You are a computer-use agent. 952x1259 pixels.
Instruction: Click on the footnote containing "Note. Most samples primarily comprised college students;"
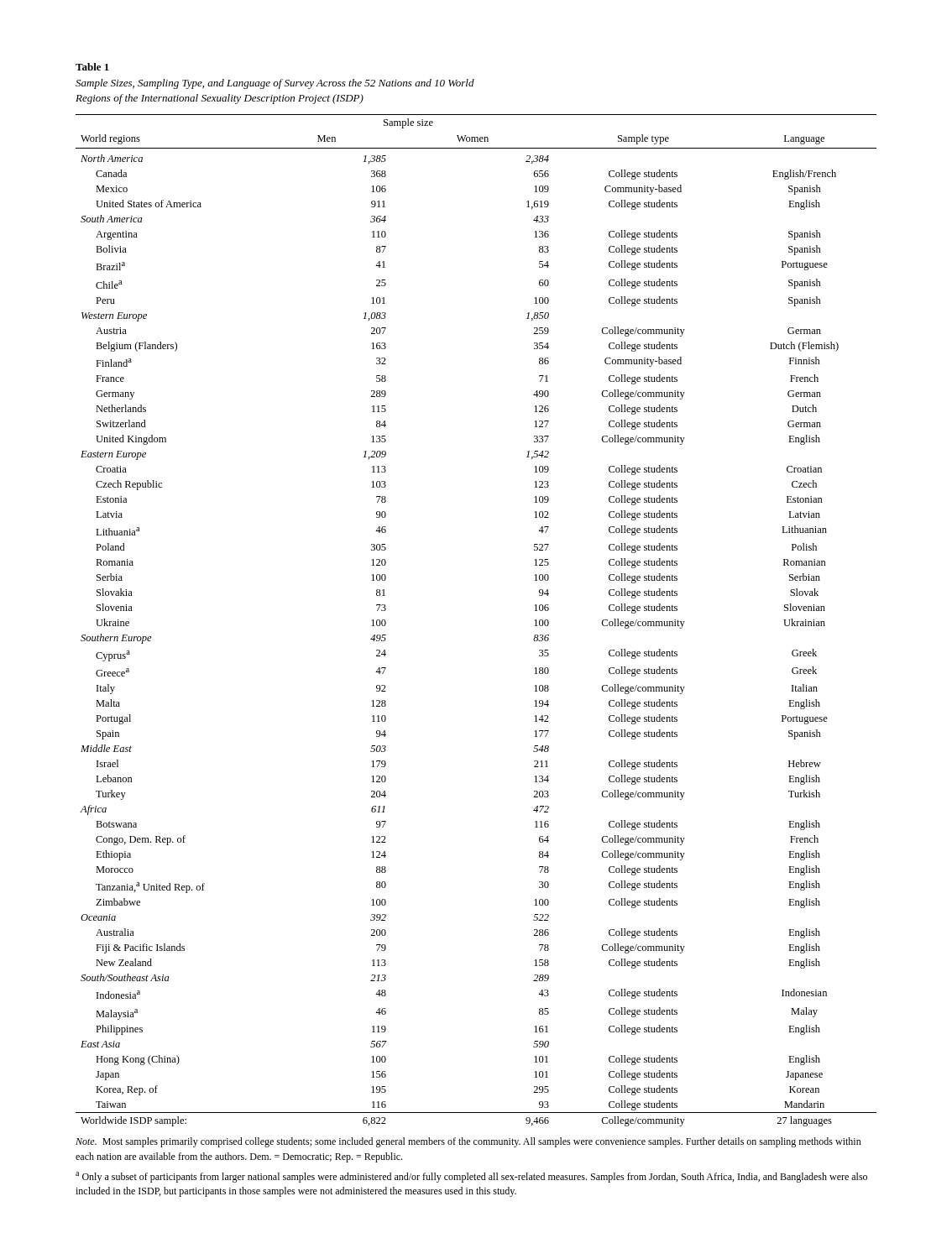pos(476,1167)
